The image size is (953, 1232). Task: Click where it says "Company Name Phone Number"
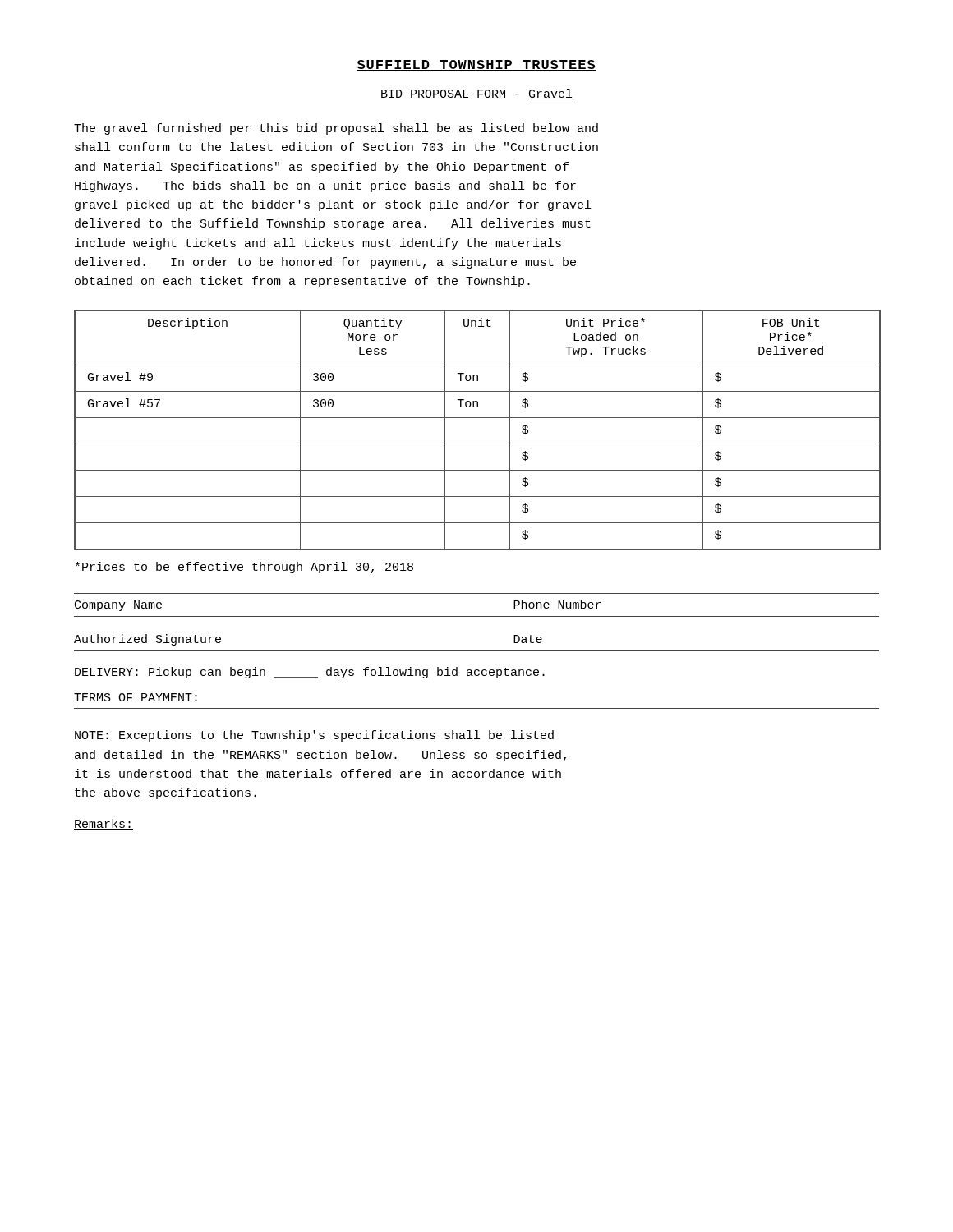coord(476,606)
